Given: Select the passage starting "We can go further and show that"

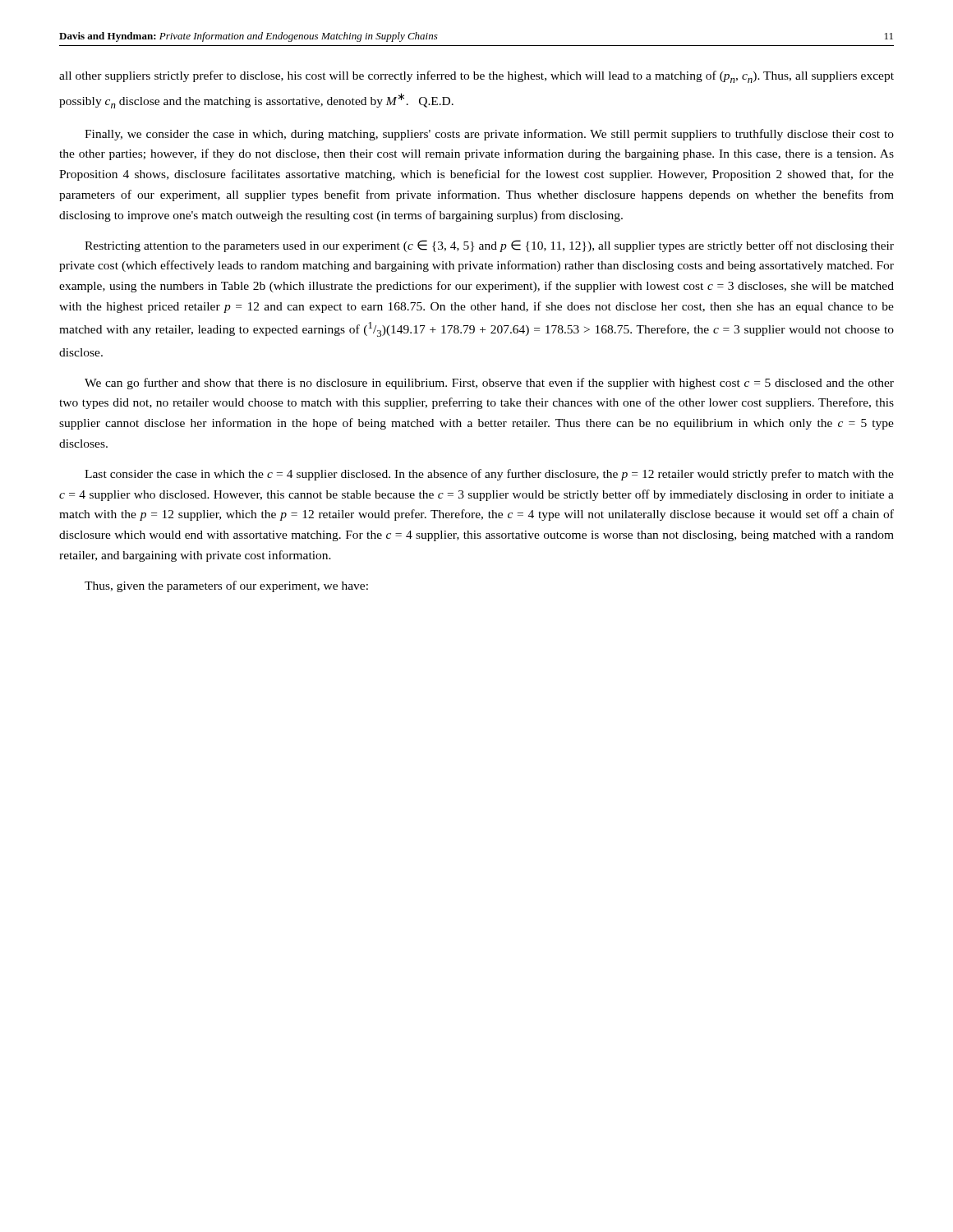Looking at the screenshot, I should click(x=476, y=413).
